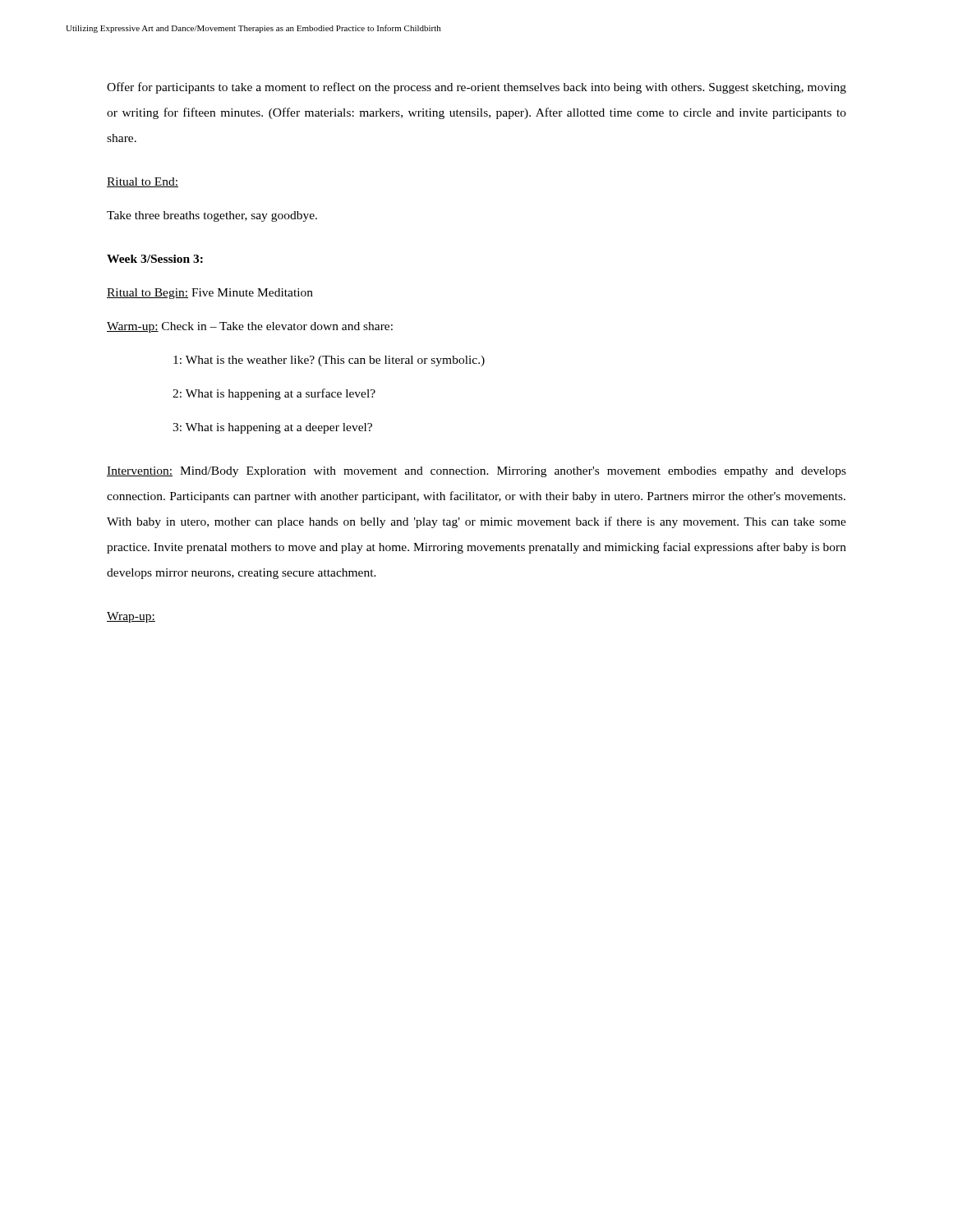Image resolution: width=953 pixels, height=1232 pixels.
Task: Find the text block that says "Offer for participants to take a"
Action: point(476,112)
